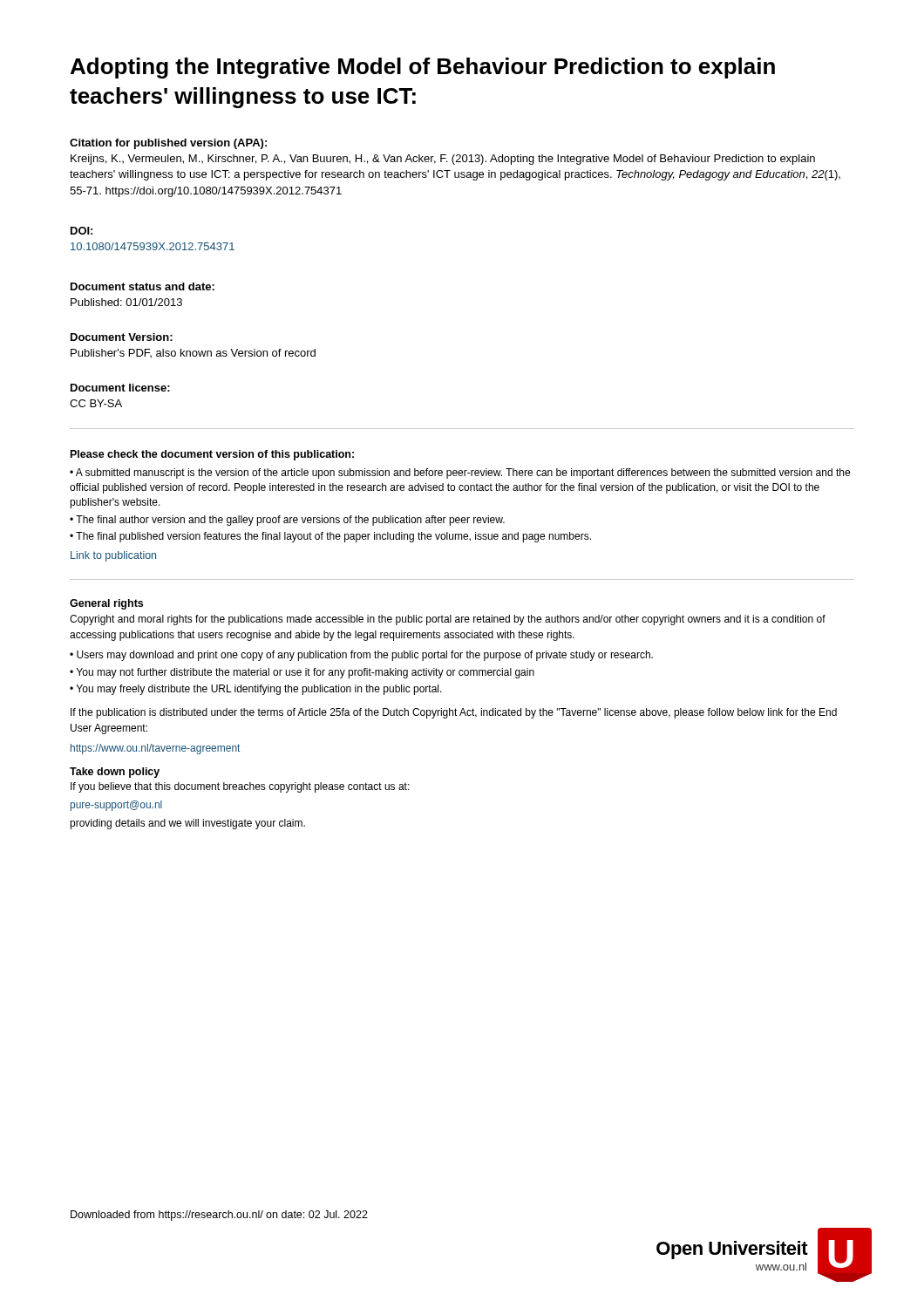Locate the block of text that opens with "Kreijns, K., Vermeulen, M., Kirschner, P. A., Van"
The width and height of the screenshot is (924, 1308).
[455, 174]
